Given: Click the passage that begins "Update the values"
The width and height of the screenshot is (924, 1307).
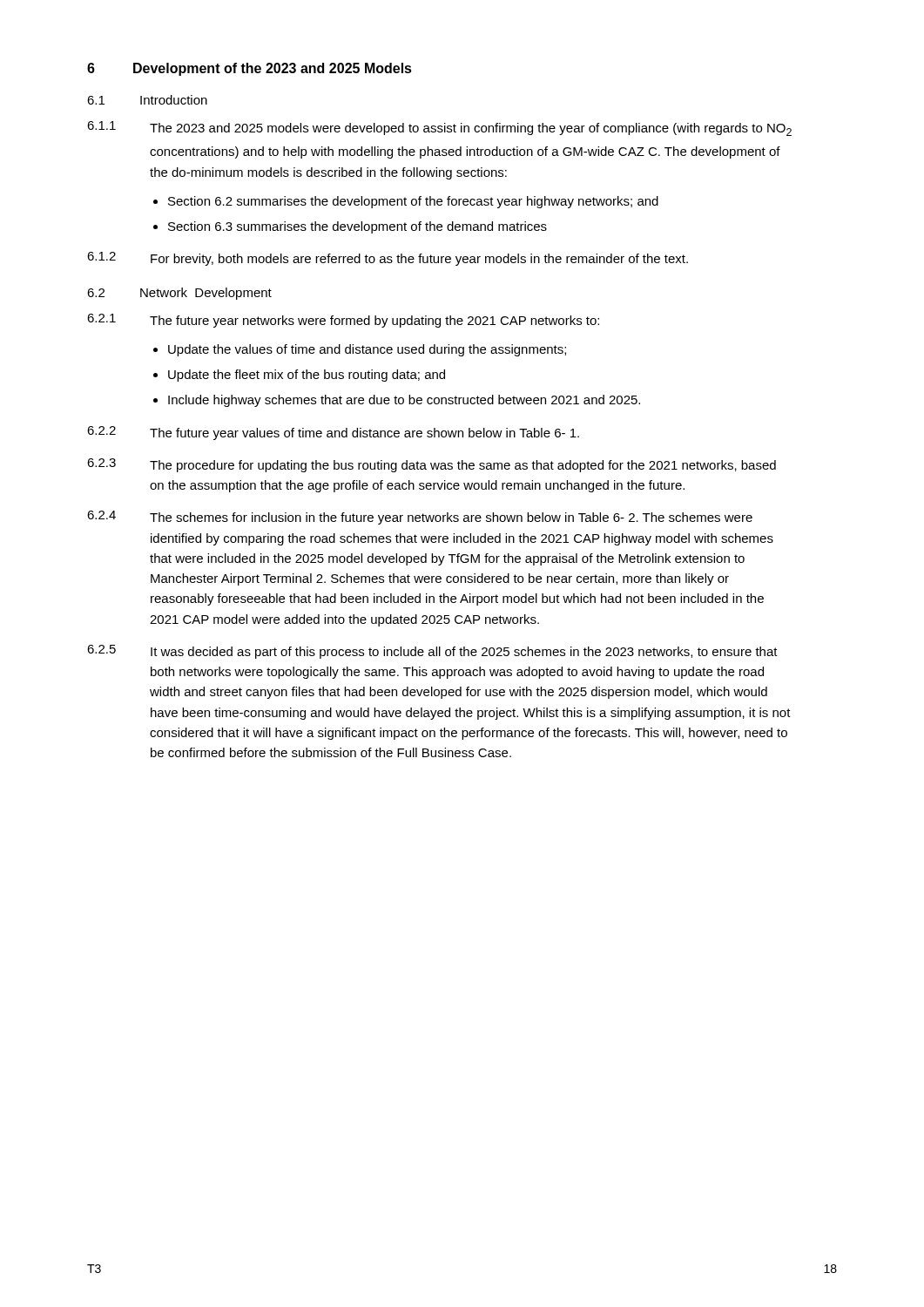Looking at the screenshot, I should [x=367, y=349].
